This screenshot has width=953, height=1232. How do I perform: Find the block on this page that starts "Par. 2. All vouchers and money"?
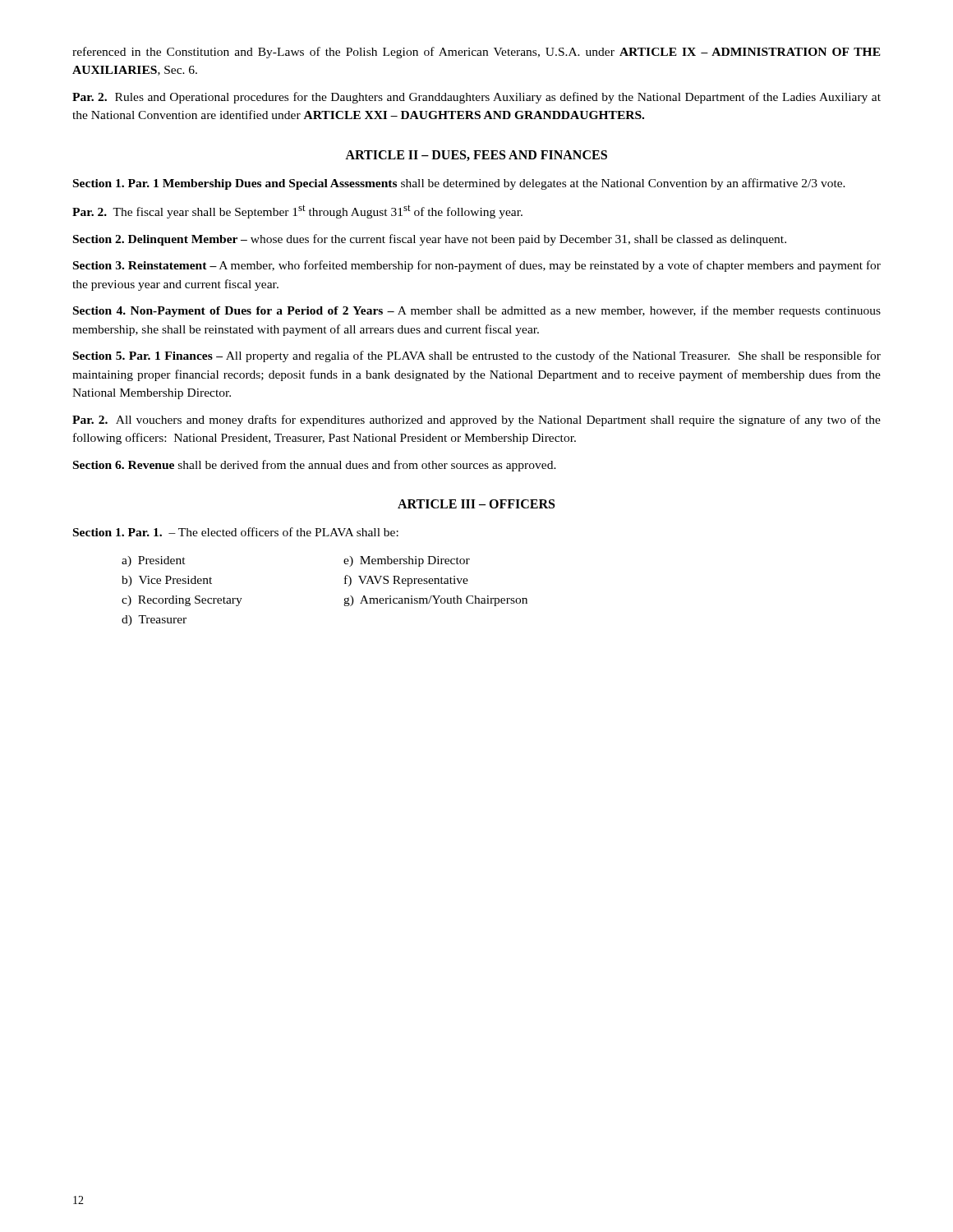click(x=476, y=429)
